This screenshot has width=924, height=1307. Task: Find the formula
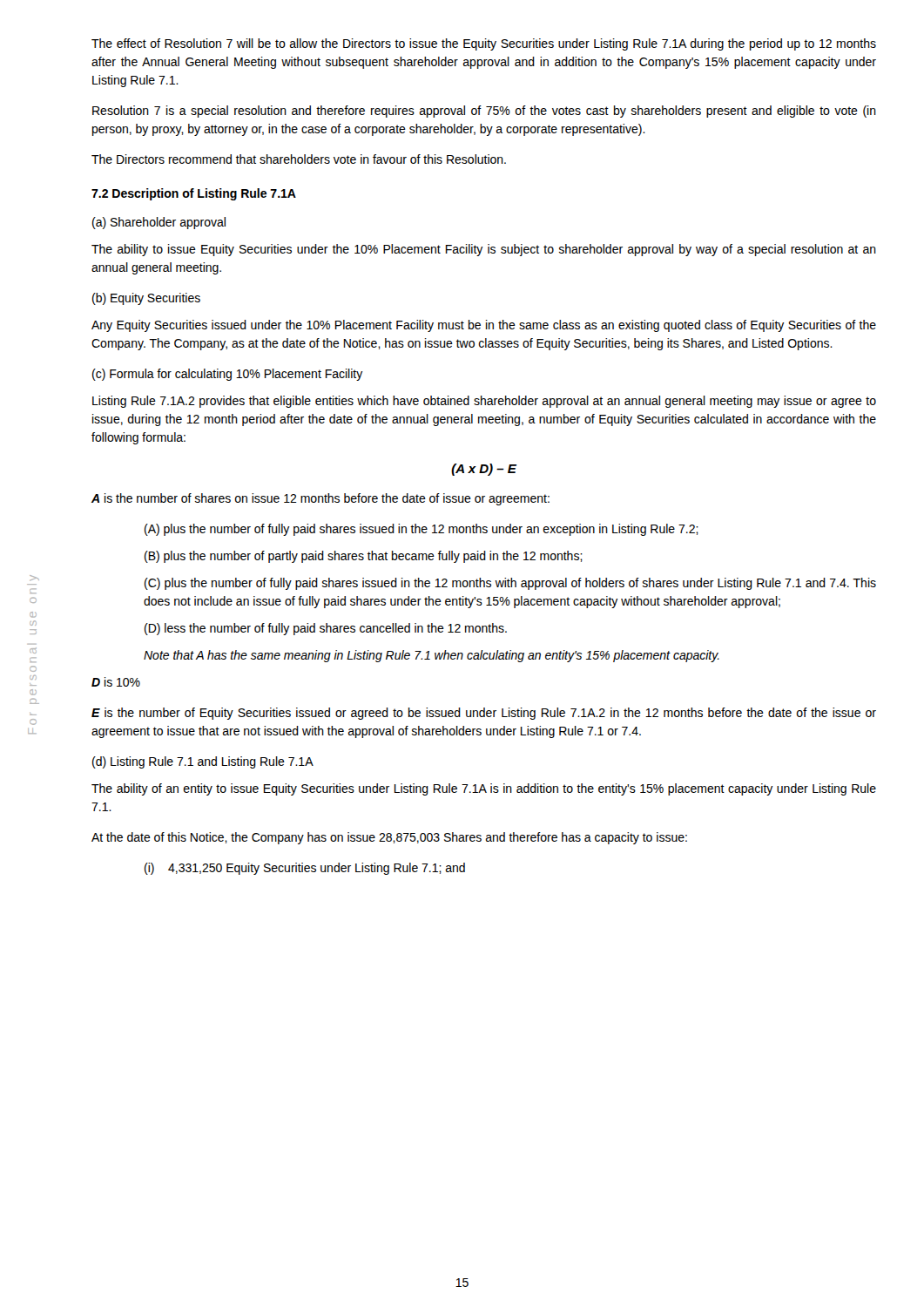(484, 468)
